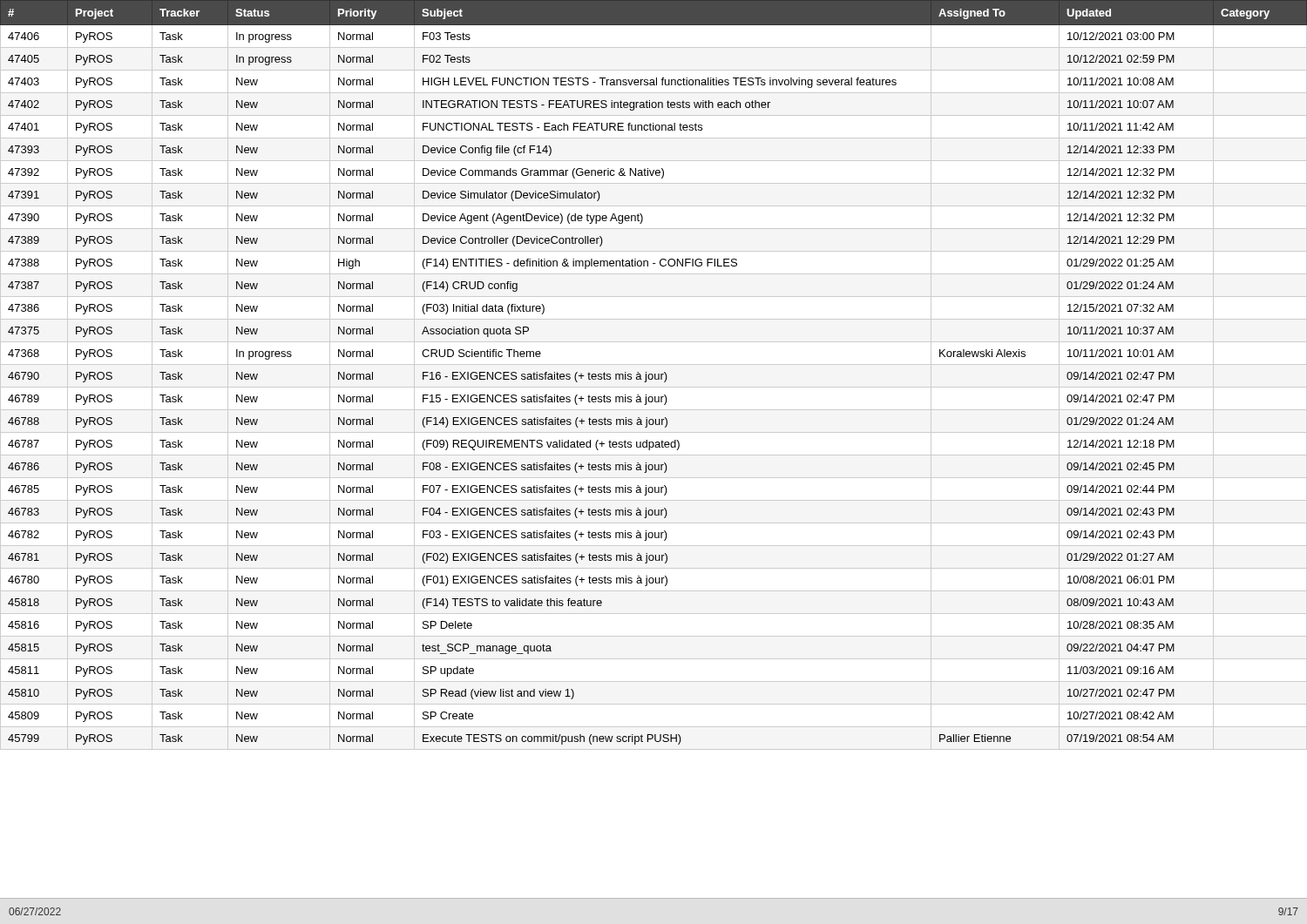Find the table

654,375
